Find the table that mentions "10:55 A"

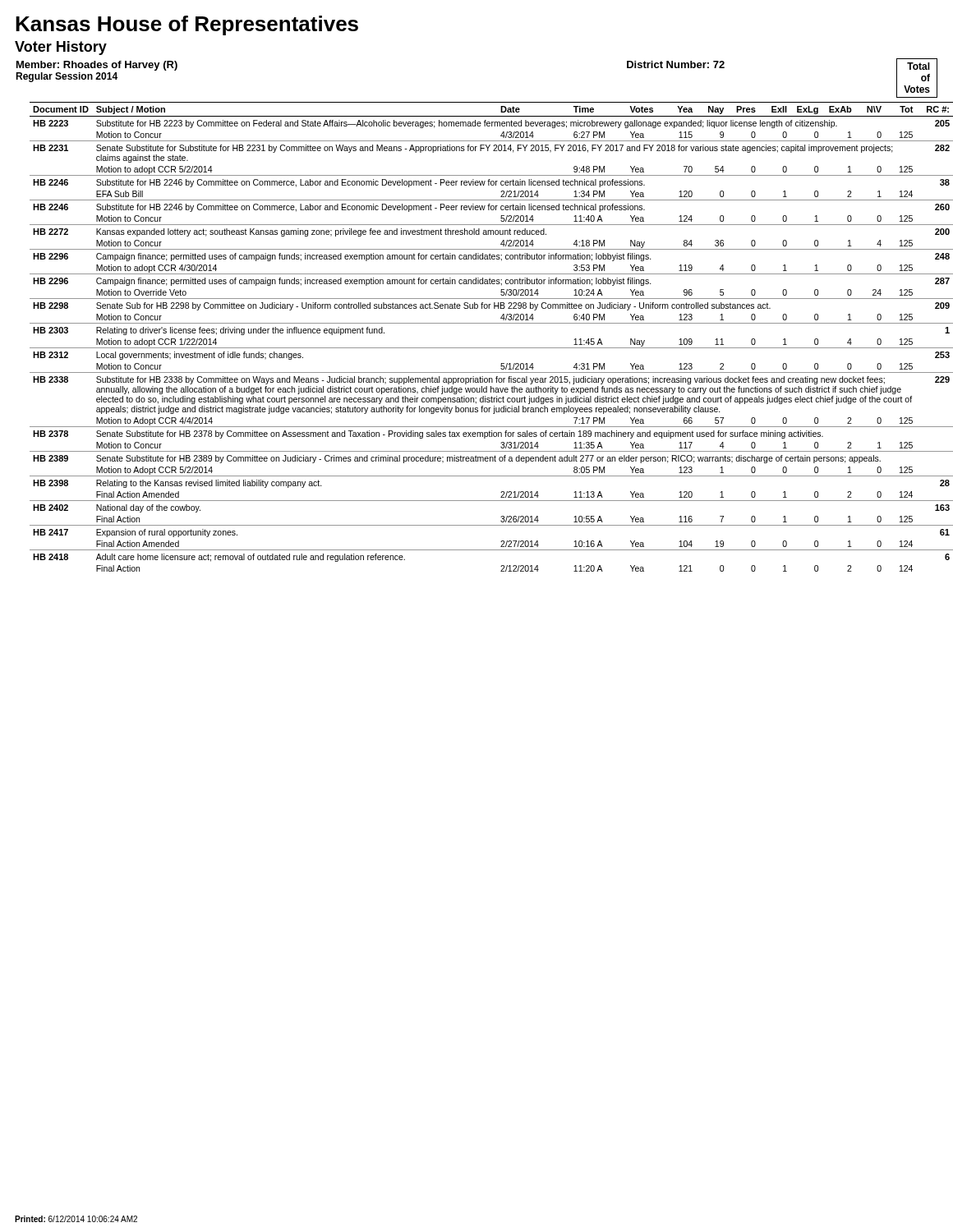pyautogui.click(x=476, y=338)
